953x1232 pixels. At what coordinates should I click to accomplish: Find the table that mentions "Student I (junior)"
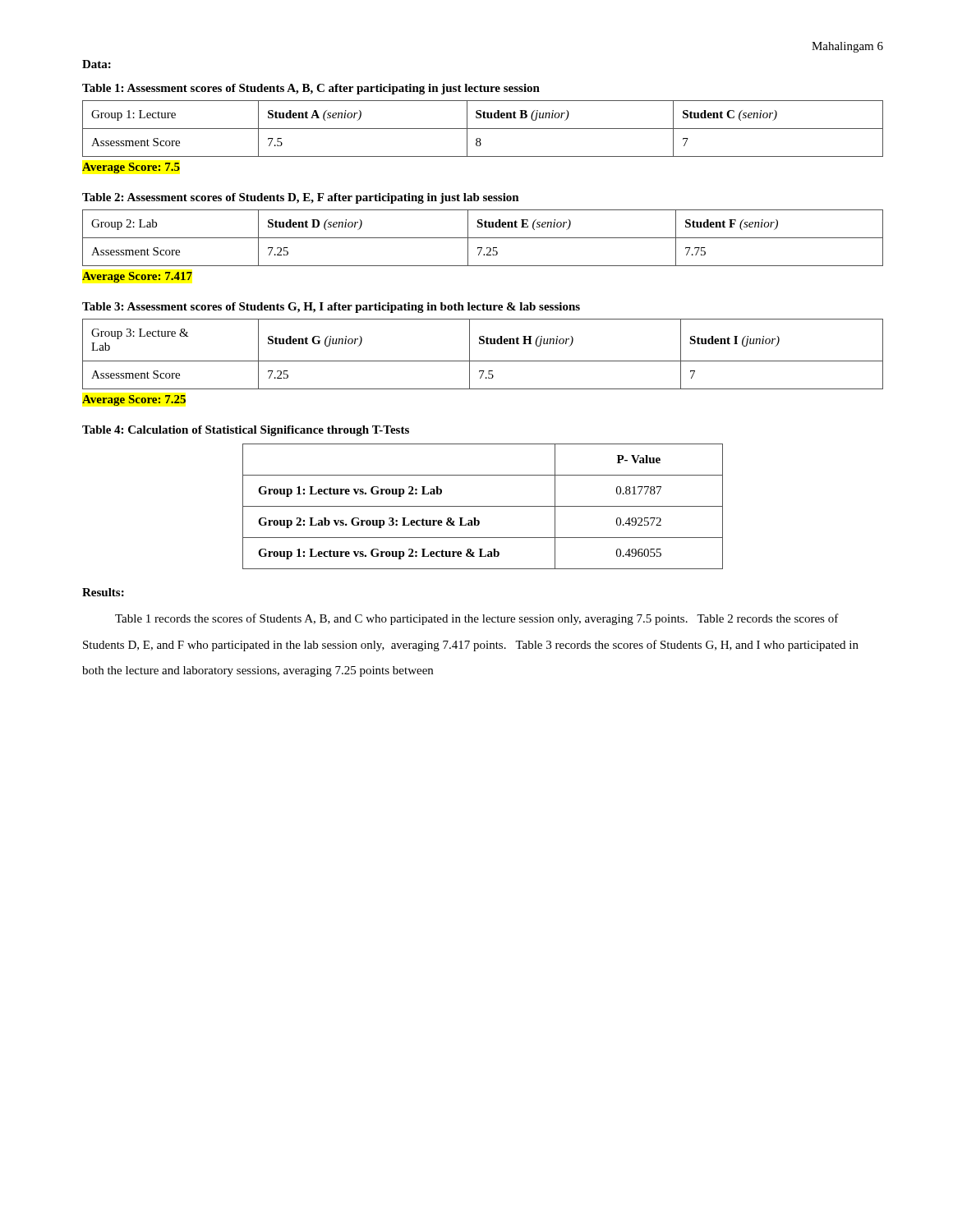483,354
